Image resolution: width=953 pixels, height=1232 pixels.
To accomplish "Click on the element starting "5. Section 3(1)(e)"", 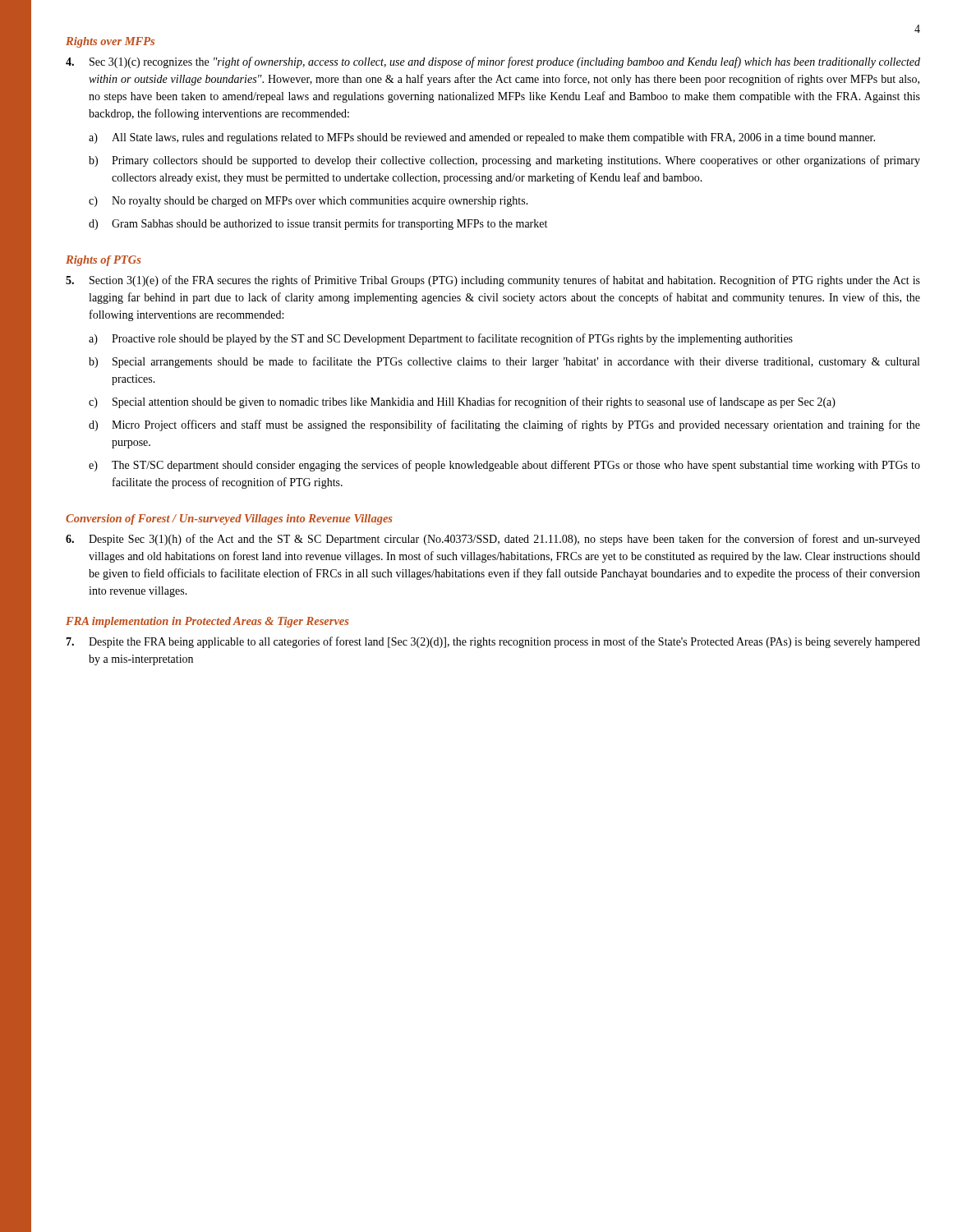I will [x=493, y=281].
